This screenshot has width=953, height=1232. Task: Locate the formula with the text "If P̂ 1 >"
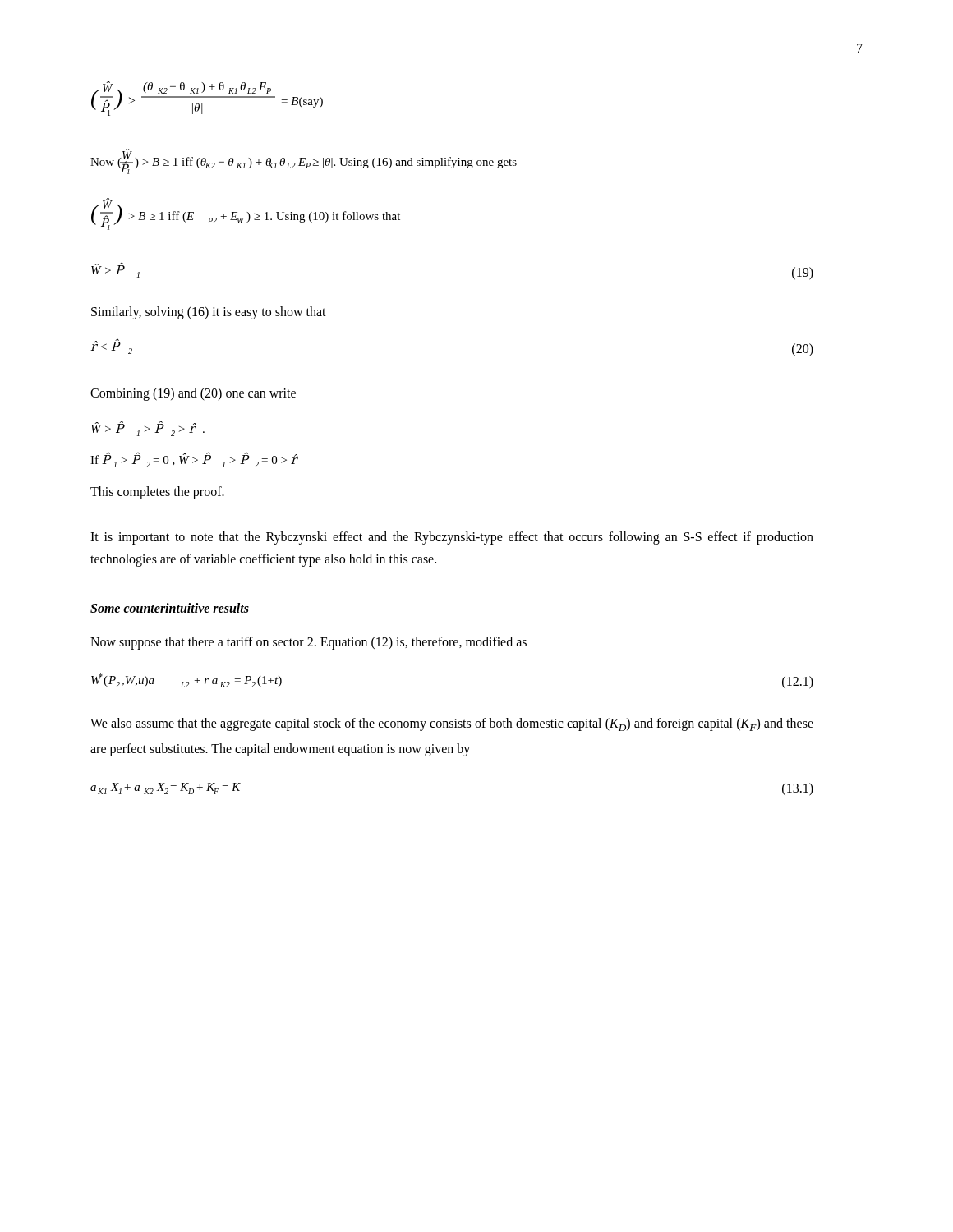point(194,460)
